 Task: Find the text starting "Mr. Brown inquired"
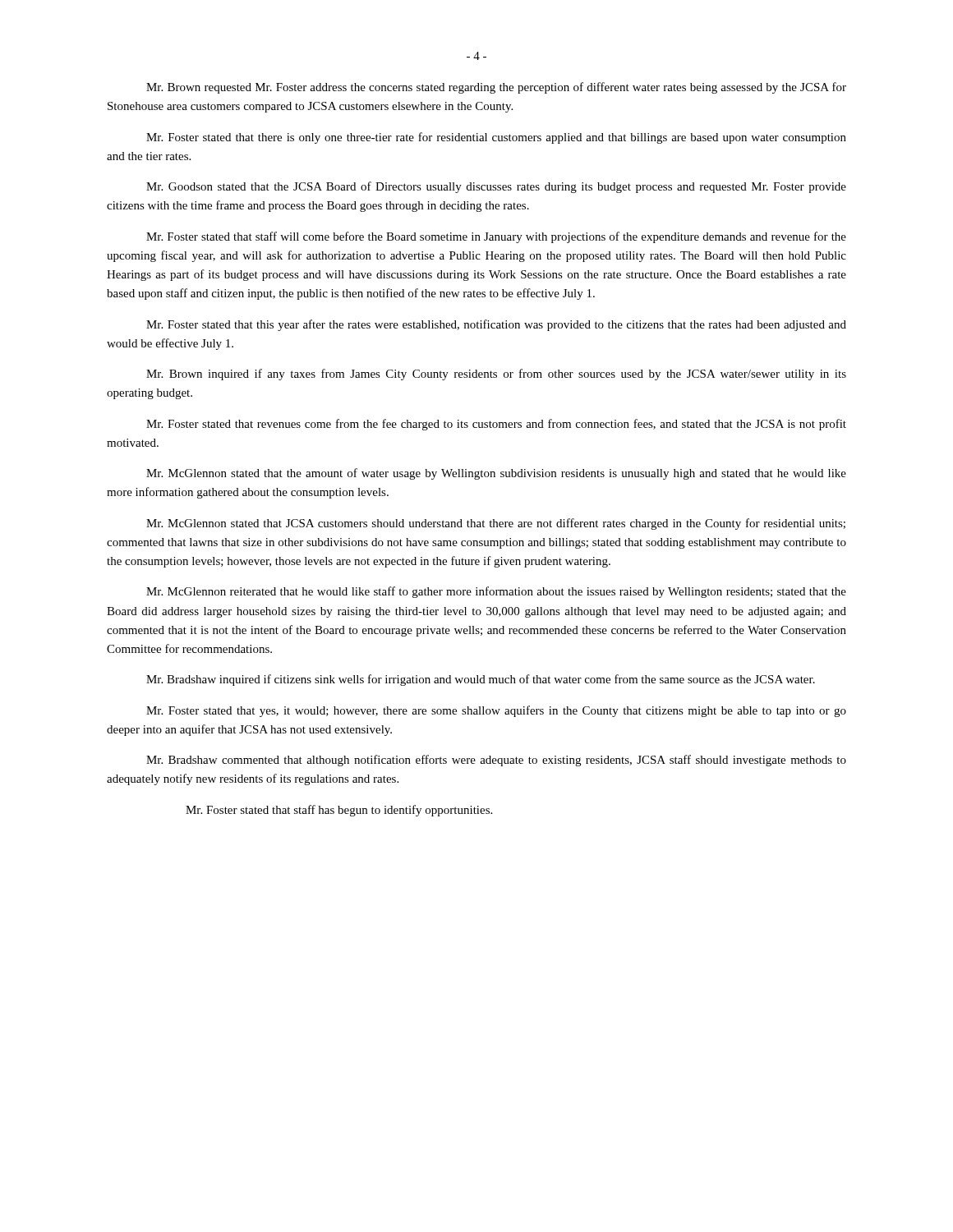(476, 383)
